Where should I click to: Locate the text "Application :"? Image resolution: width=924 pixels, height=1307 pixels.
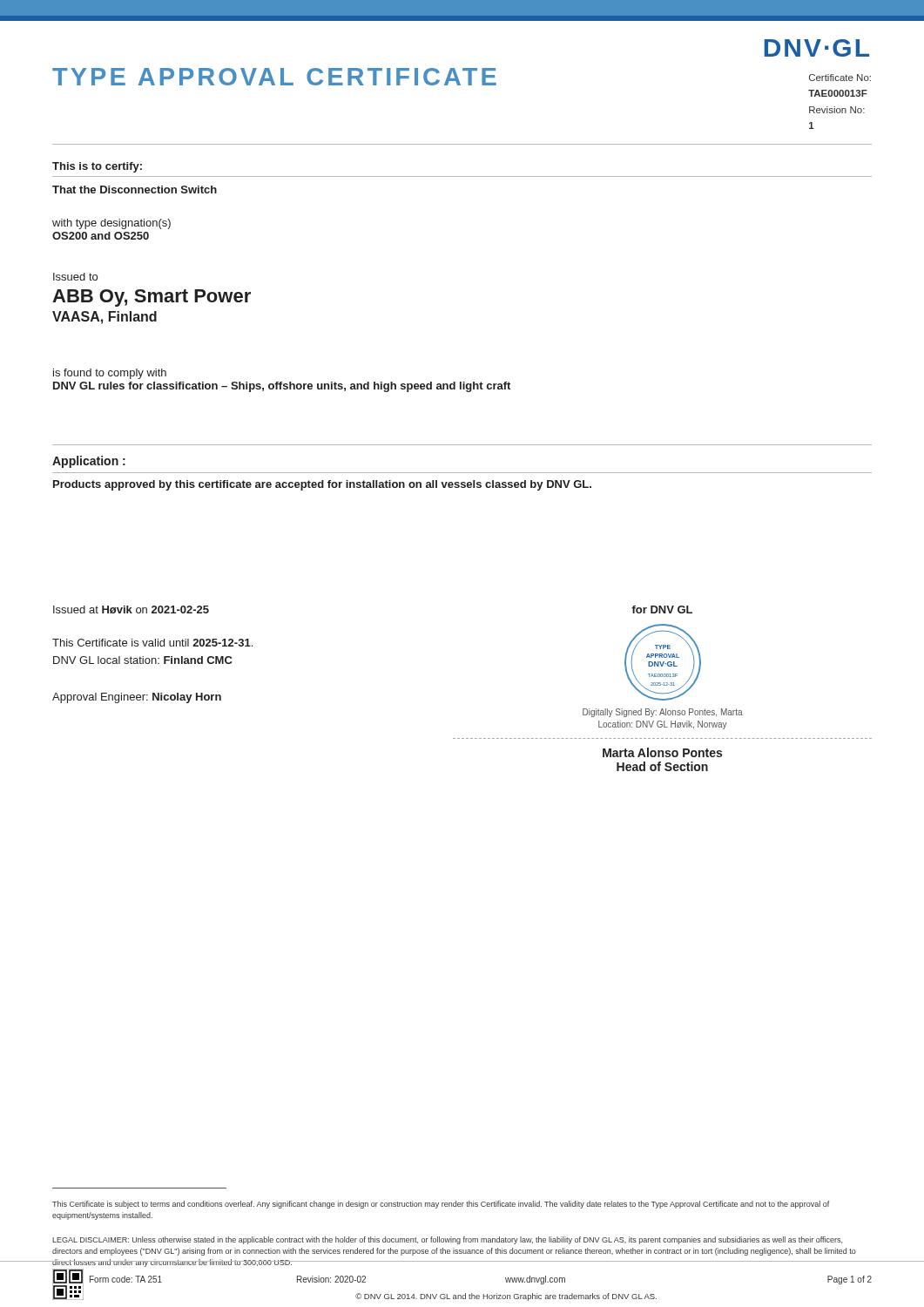(x=89, y=461)
